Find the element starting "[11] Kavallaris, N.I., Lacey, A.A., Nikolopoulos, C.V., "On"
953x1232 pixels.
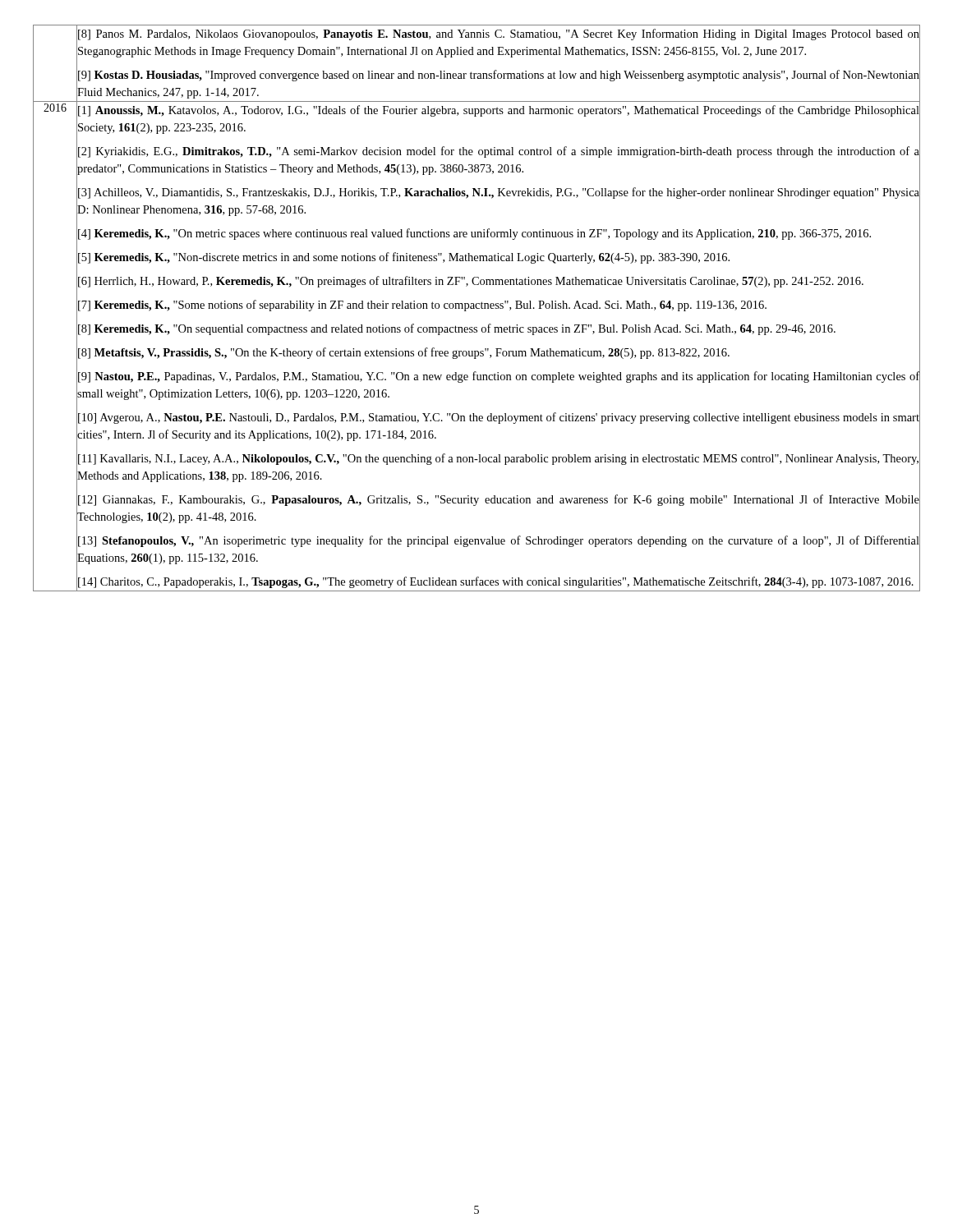[498, 467]
